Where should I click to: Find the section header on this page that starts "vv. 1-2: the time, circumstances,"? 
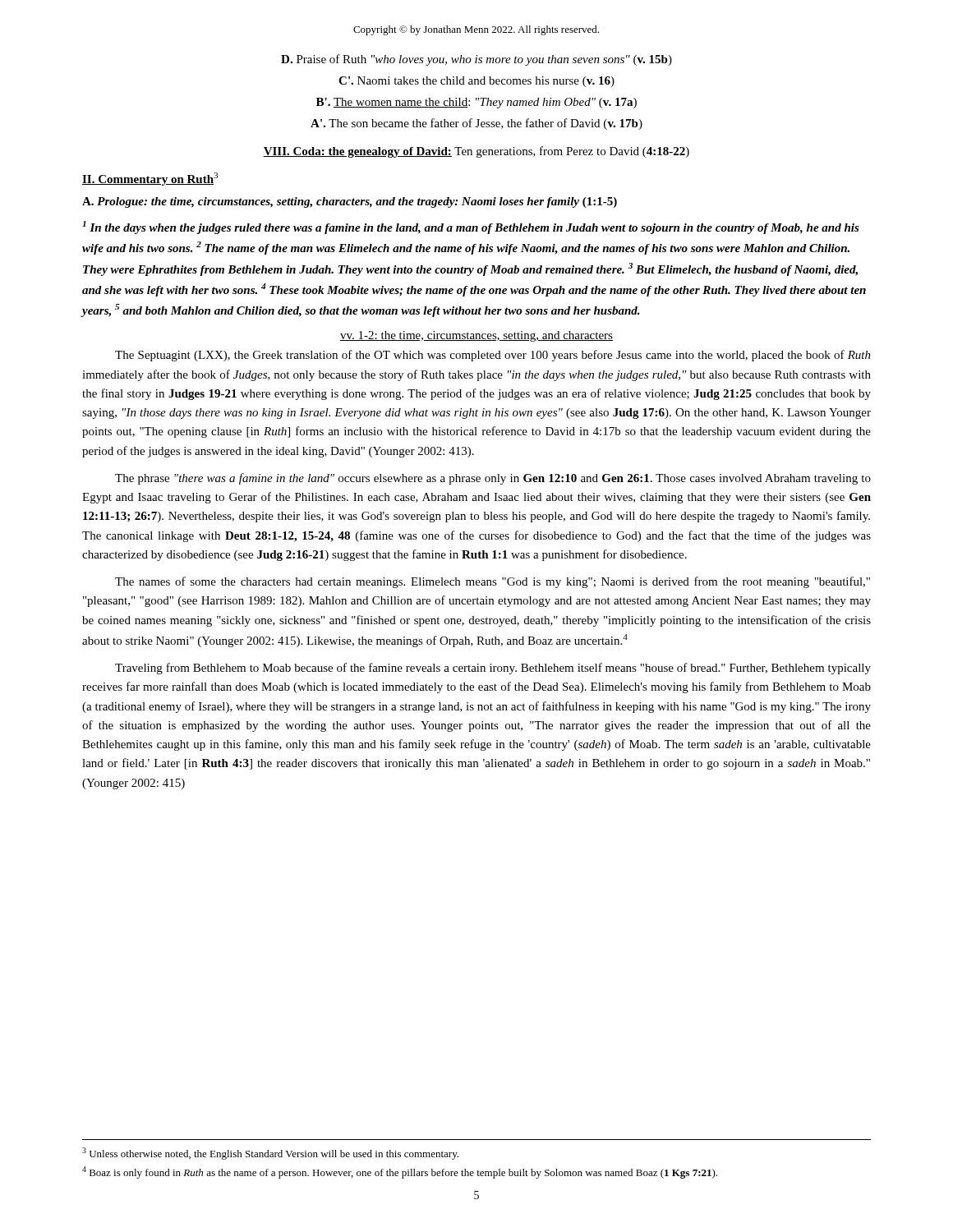tap(476, 335)
